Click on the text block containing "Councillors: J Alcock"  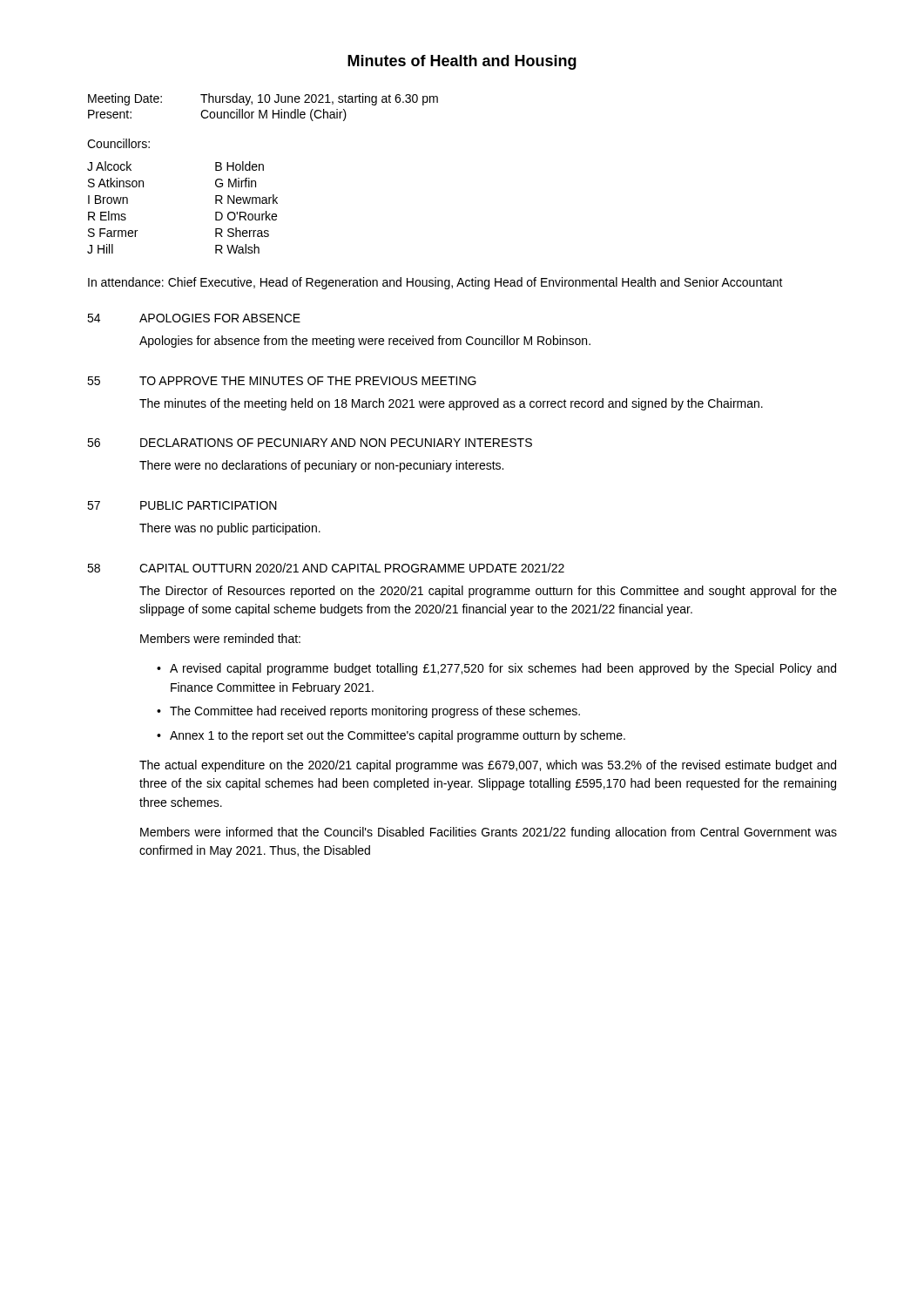click(x=118, y=143)
